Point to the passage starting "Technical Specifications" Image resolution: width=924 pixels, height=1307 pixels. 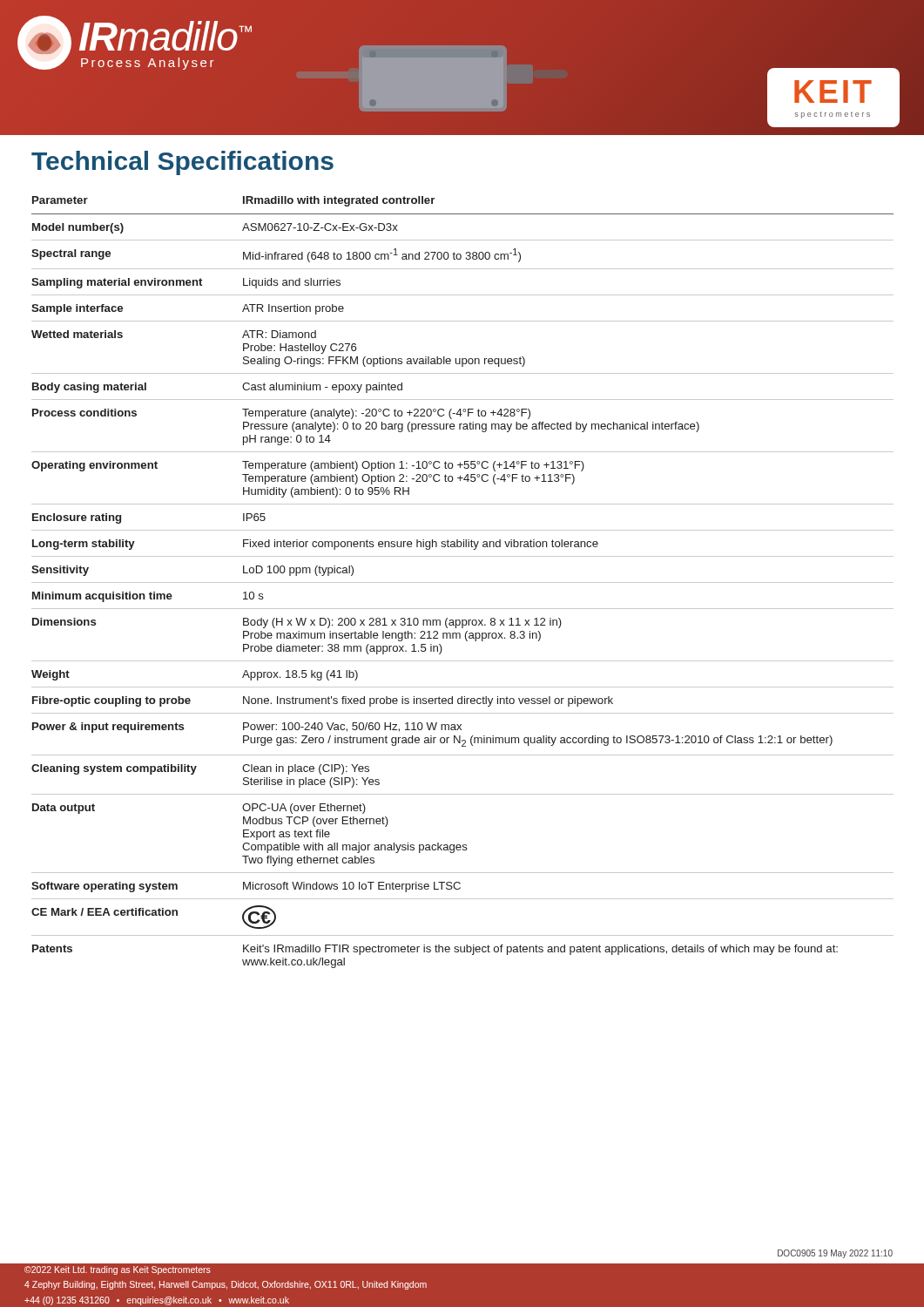[183, 161]
